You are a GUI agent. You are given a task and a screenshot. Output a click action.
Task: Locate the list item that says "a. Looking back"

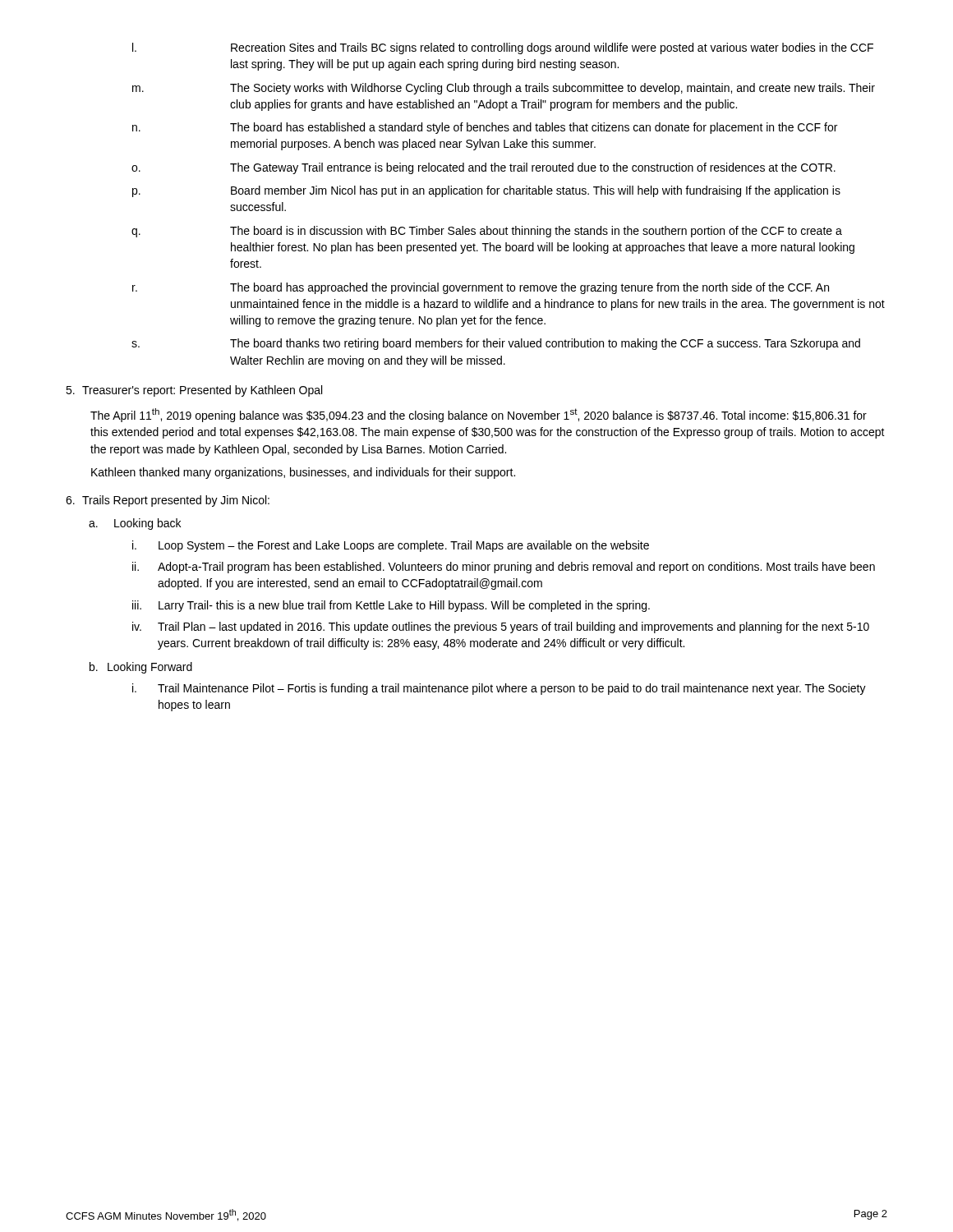[135, 524]
